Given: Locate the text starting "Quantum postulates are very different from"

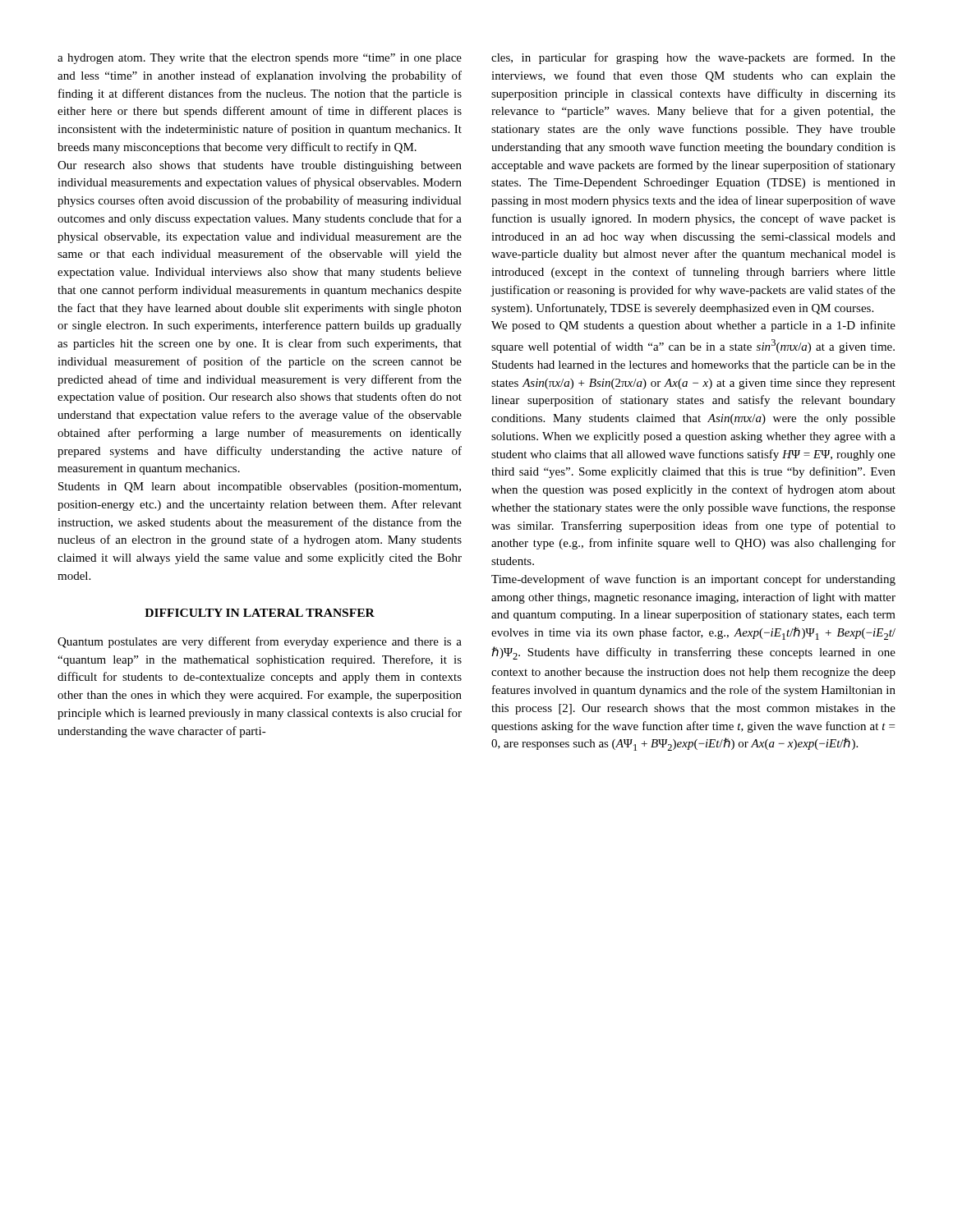Looking at the screenshot, I should click(x=260, y=687).
